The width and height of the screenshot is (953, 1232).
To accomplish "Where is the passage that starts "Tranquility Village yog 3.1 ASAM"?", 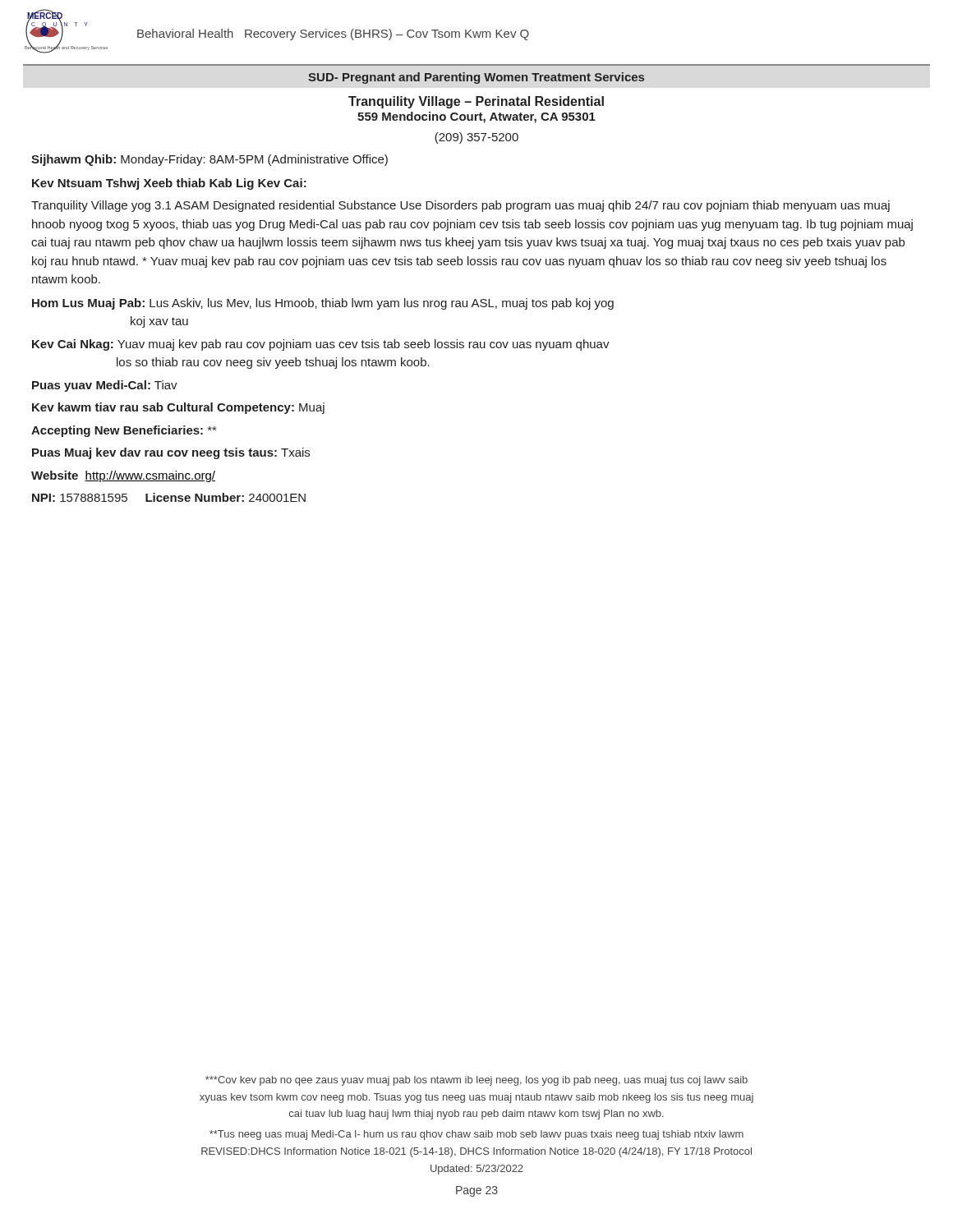I will coord(472,242).
